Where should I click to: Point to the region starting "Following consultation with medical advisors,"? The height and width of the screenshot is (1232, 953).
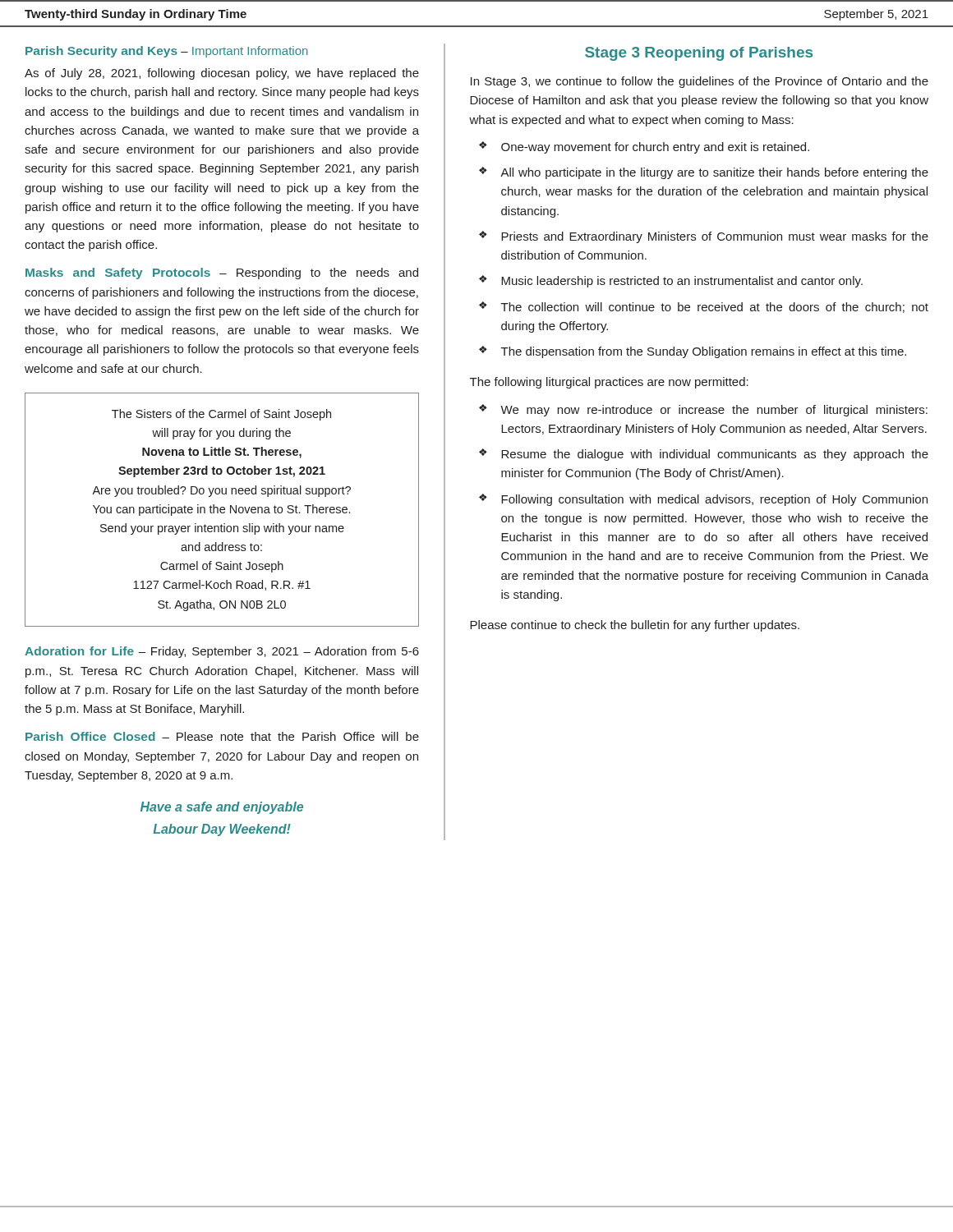coord(715,546)
